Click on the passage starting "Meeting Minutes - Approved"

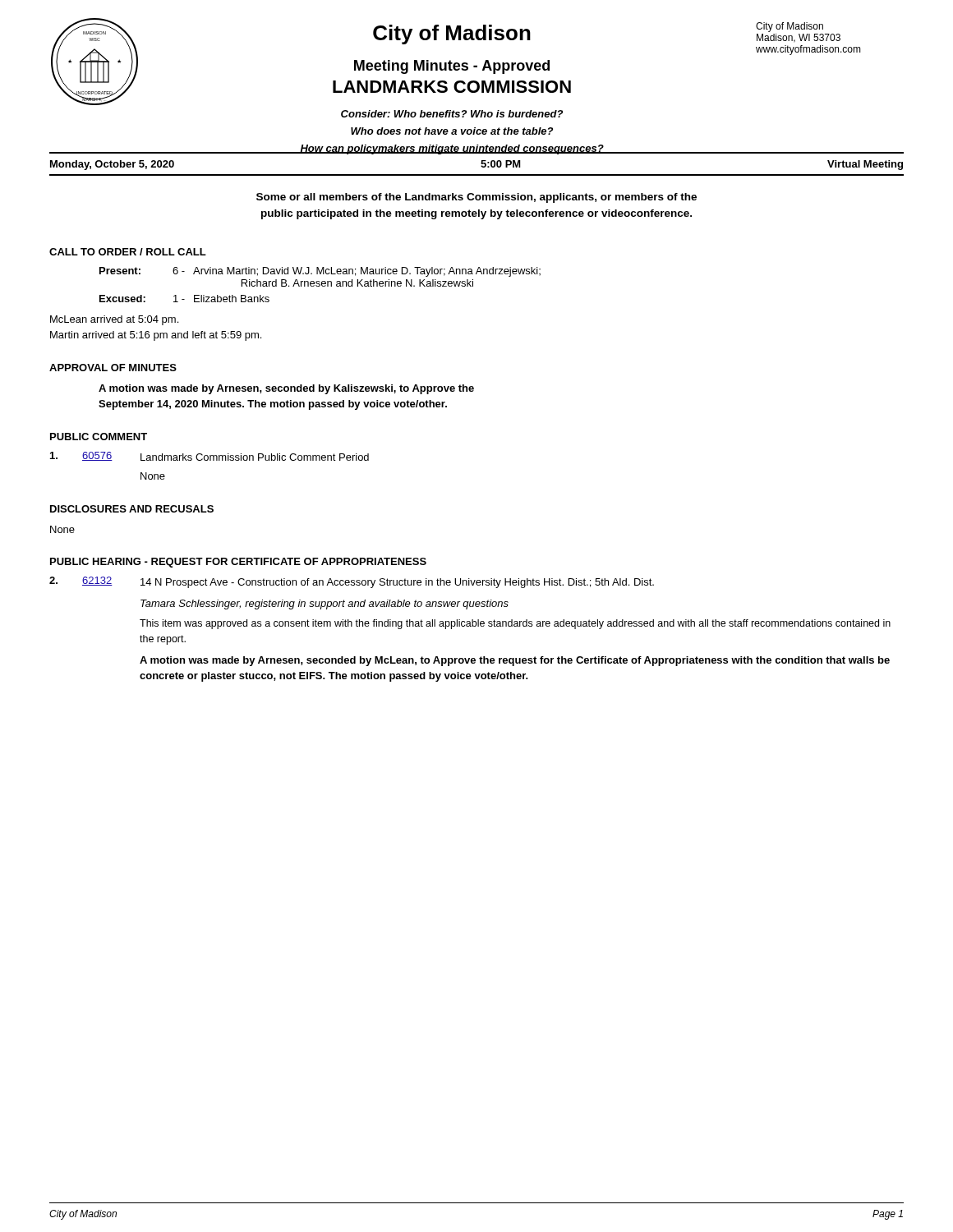[452, 66]
